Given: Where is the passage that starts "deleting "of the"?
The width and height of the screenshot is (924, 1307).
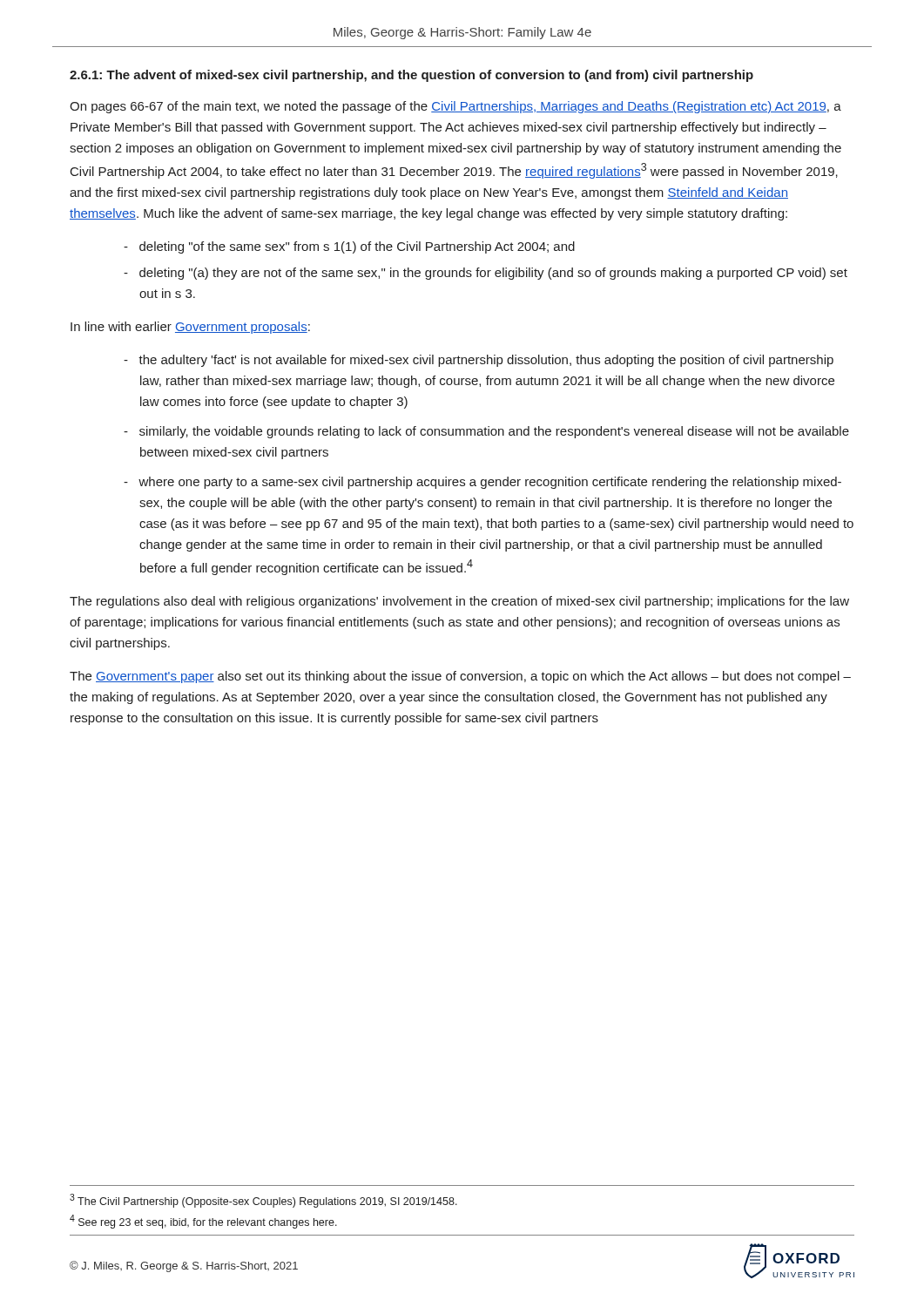Looking at the screenshot, I should (349, 246).
